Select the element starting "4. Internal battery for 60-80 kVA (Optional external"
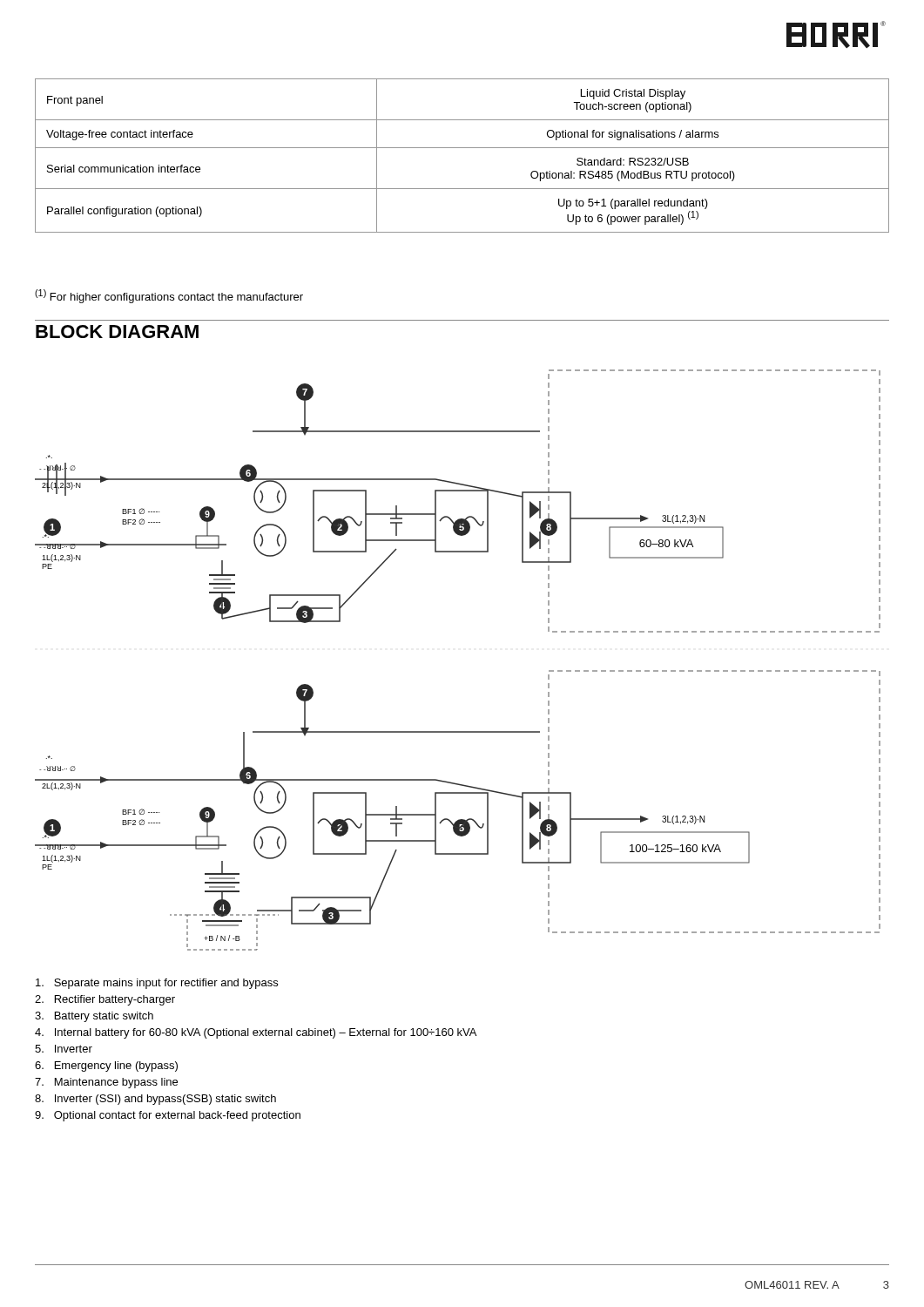Viewport: 924px width, 1307px height. point(256,1032)
